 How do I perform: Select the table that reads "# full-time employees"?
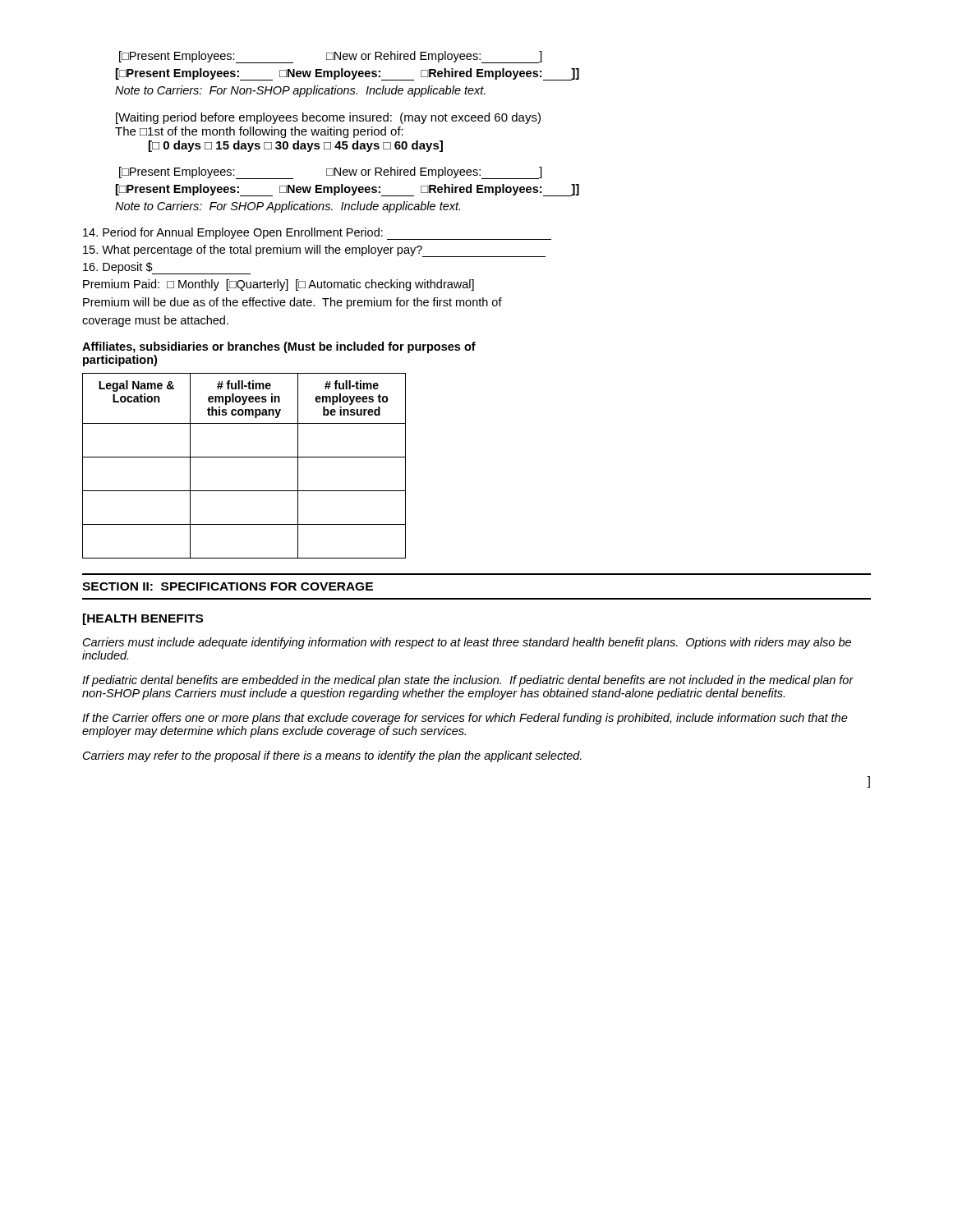(476, 466)
